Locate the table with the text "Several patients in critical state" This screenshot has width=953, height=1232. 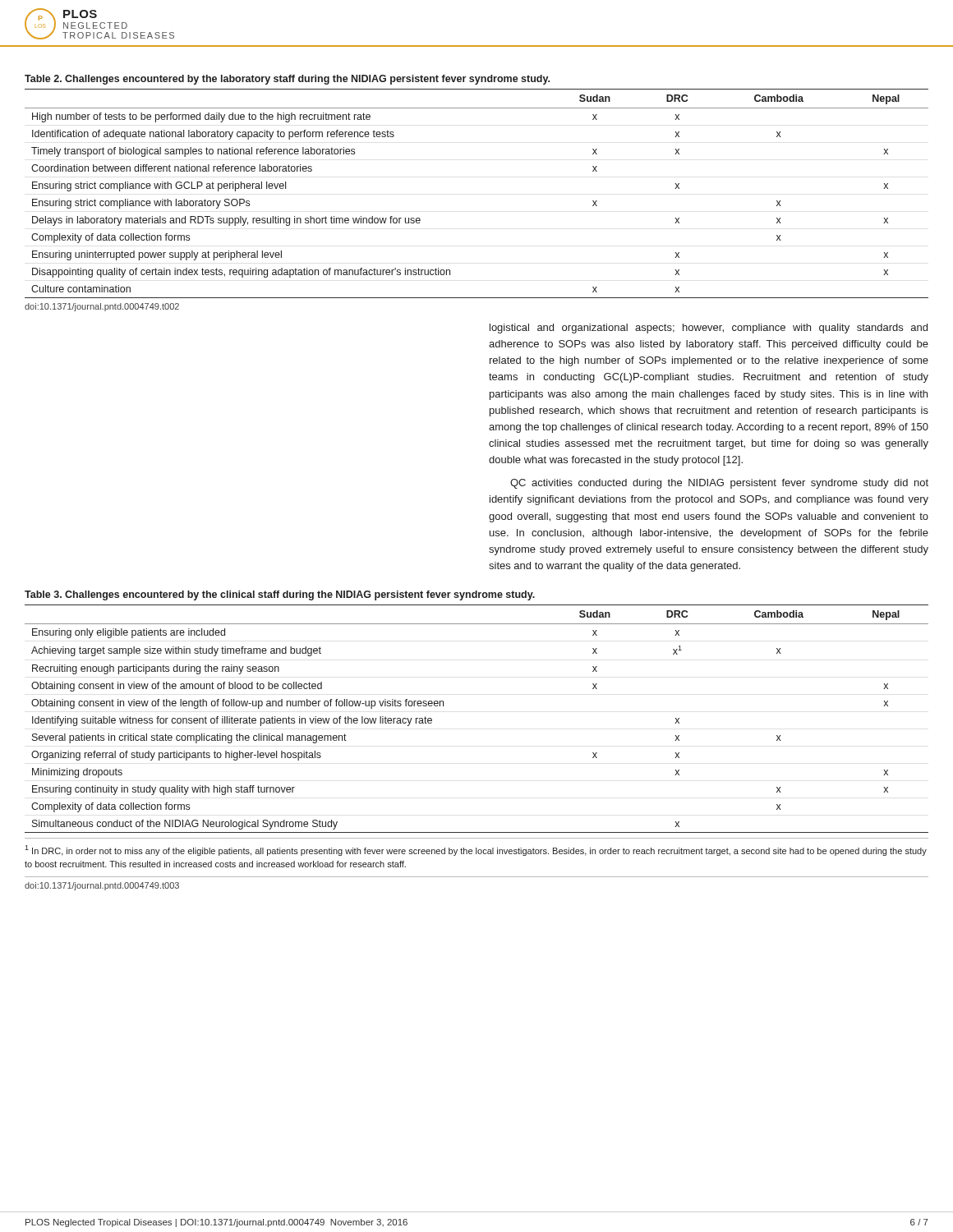pos(476,719)
